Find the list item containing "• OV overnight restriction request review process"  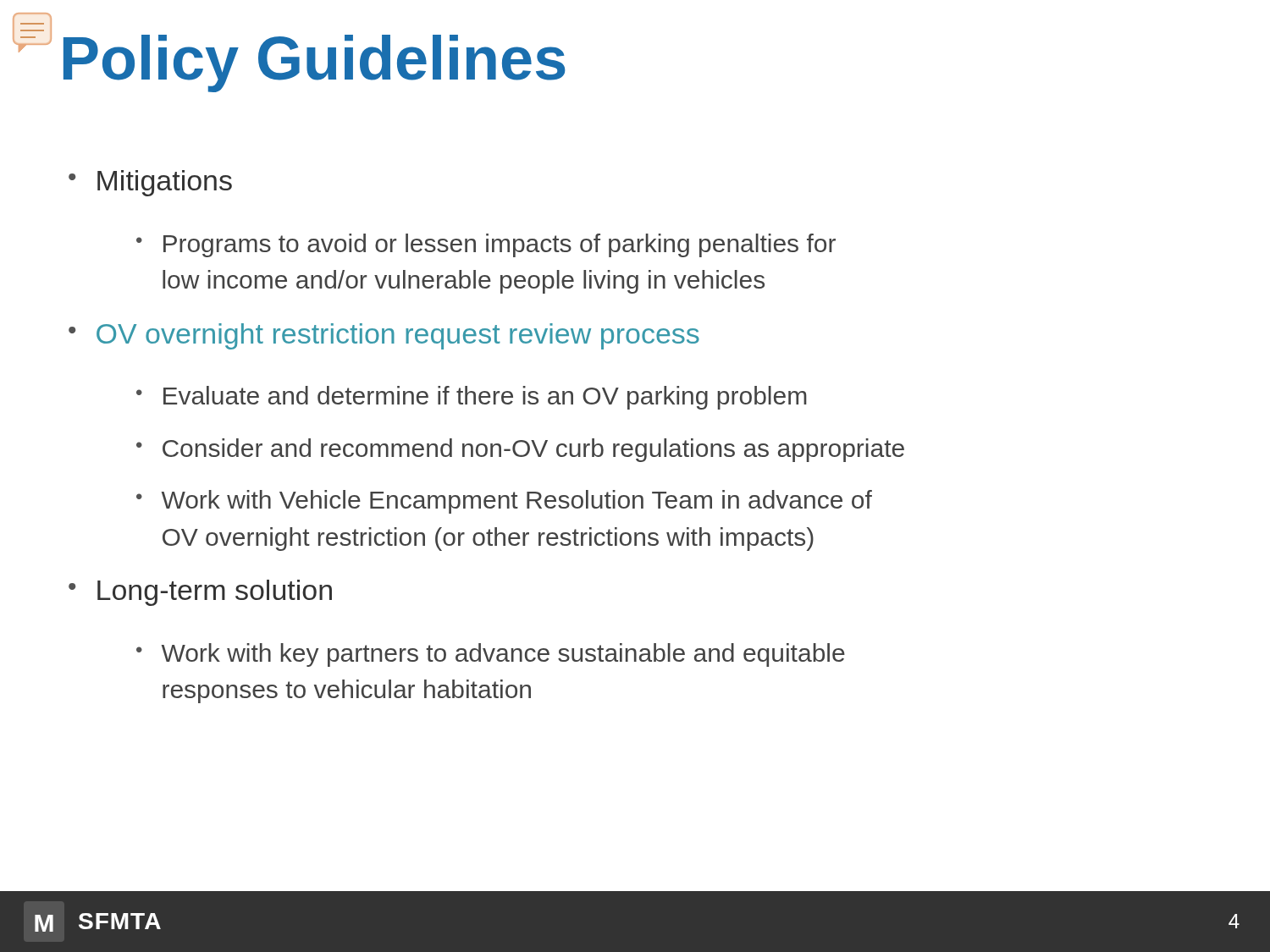click(384, 334)
